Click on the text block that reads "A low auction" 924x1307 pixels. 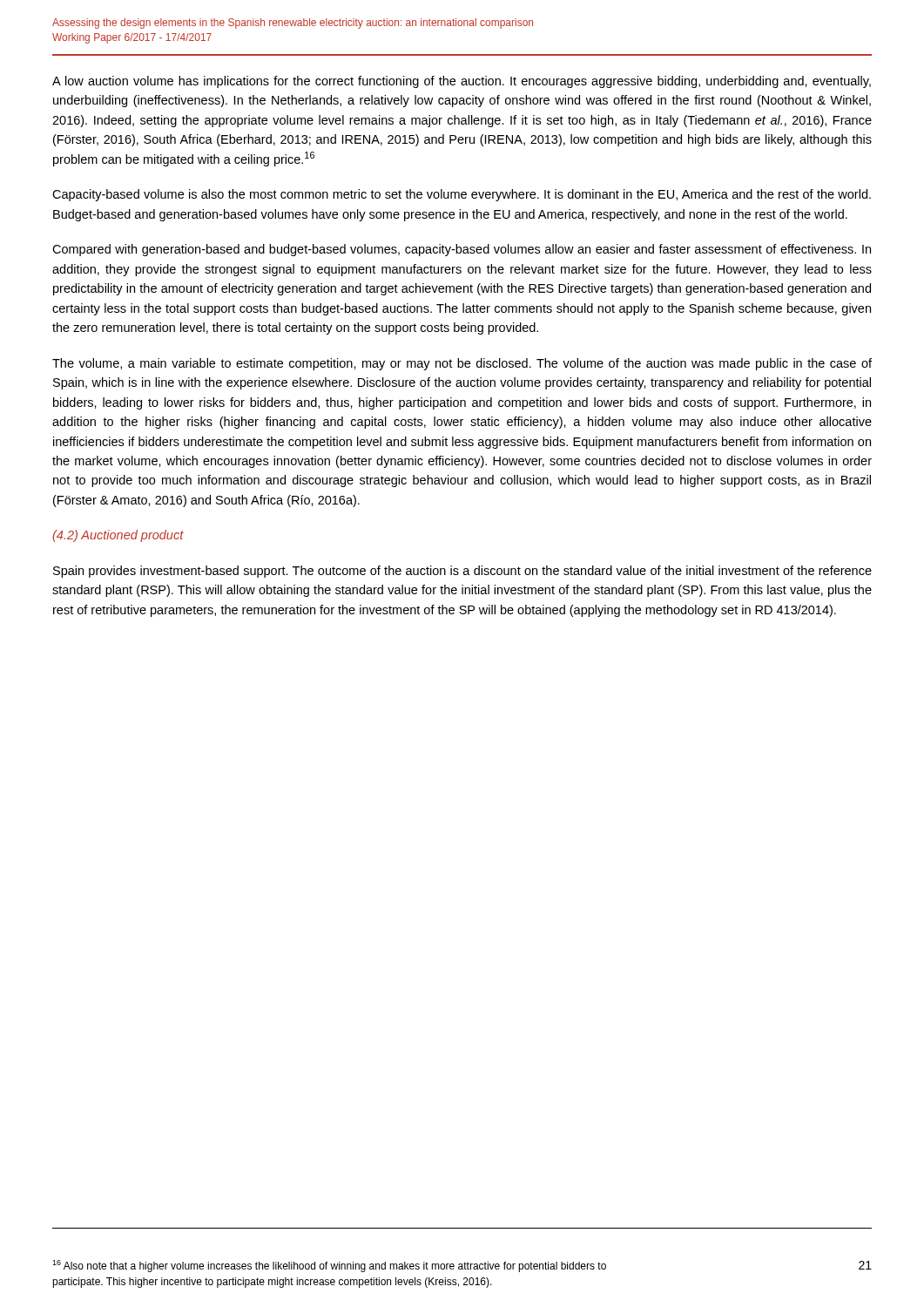462,120
